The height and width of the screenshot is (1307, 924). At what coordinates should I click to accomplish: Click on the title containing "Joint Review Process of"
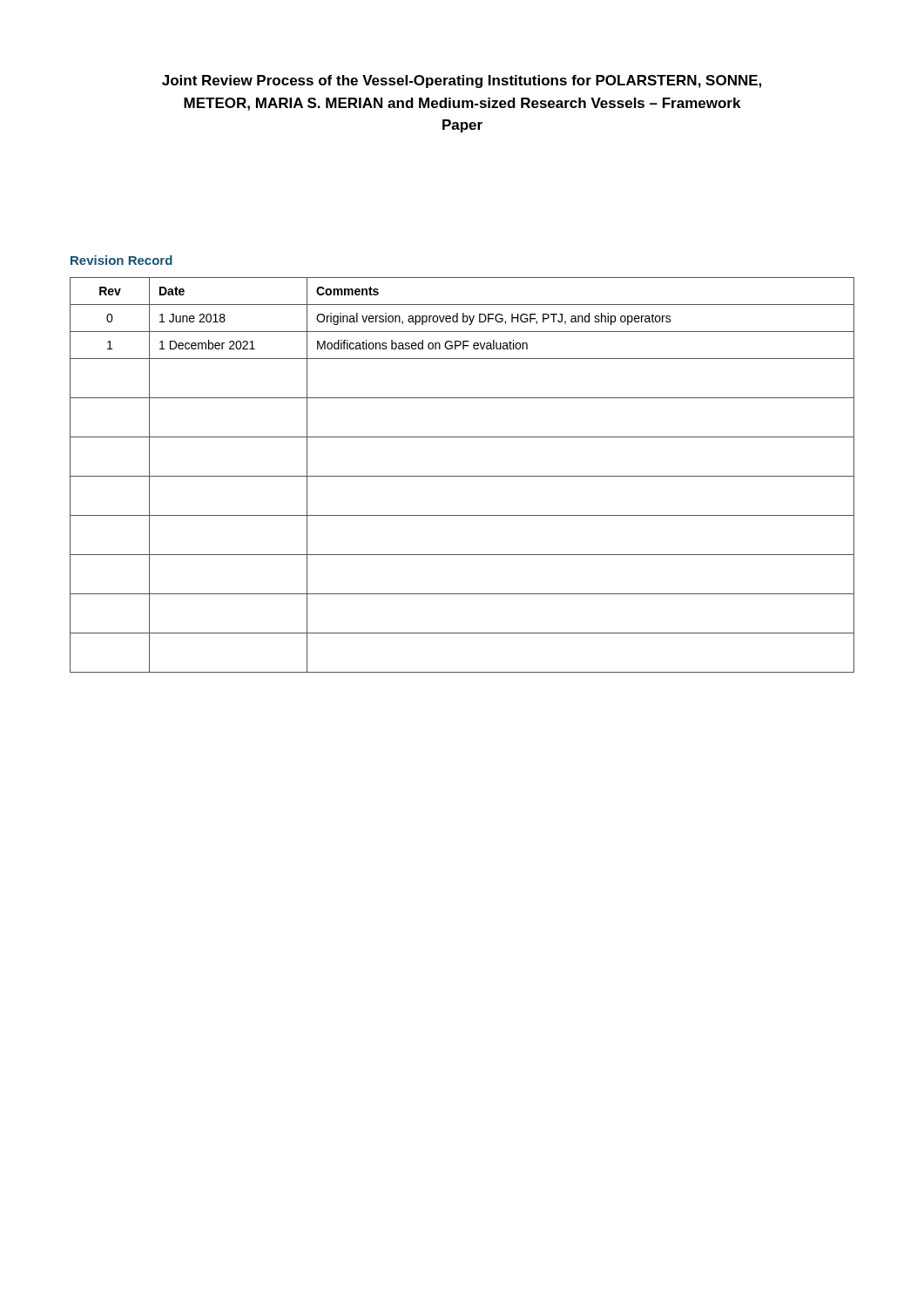pyautogui.click(x=462, y=103)
